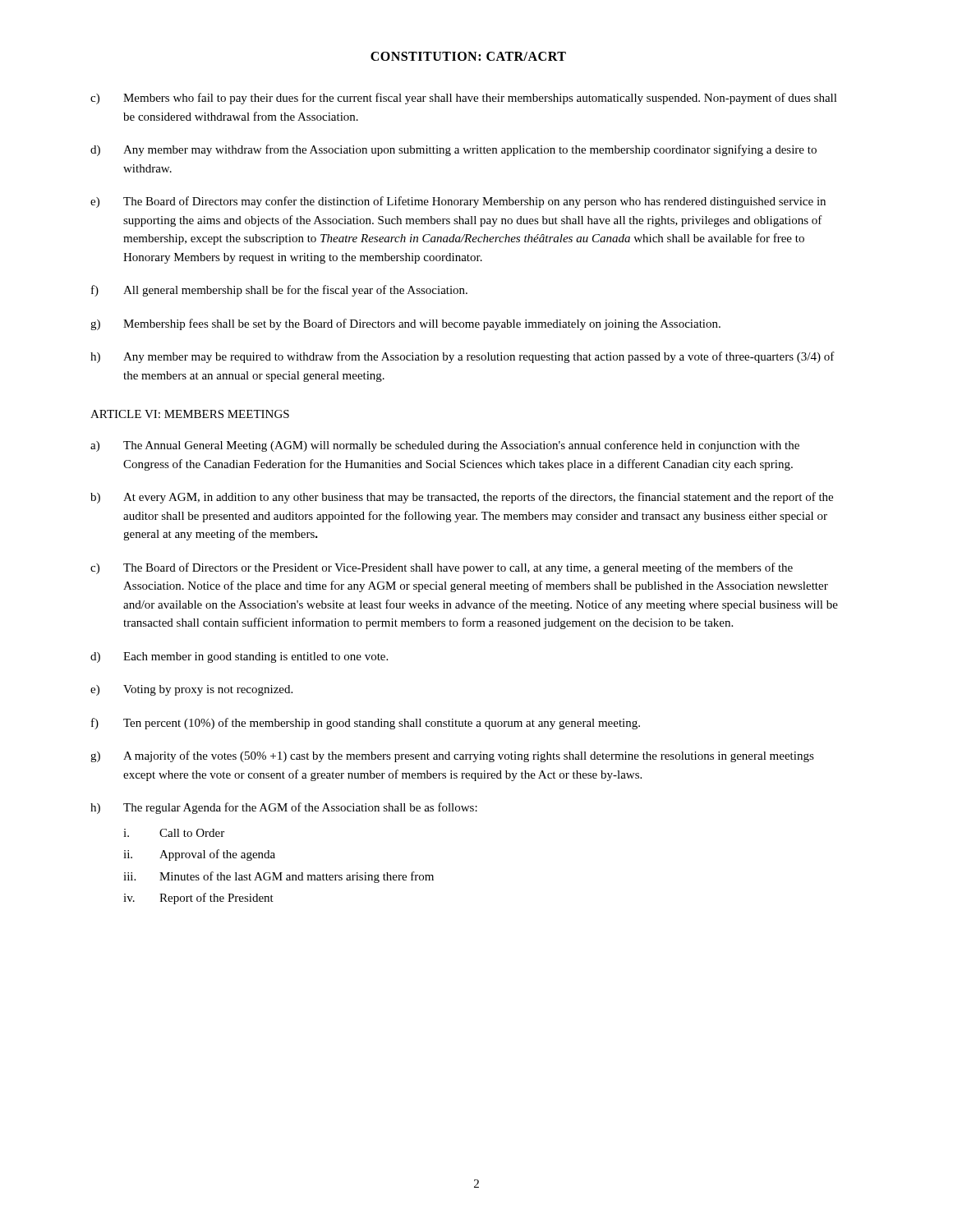Select the passage starting "f) Ten percent (10%)"

(x=468, y=723)
